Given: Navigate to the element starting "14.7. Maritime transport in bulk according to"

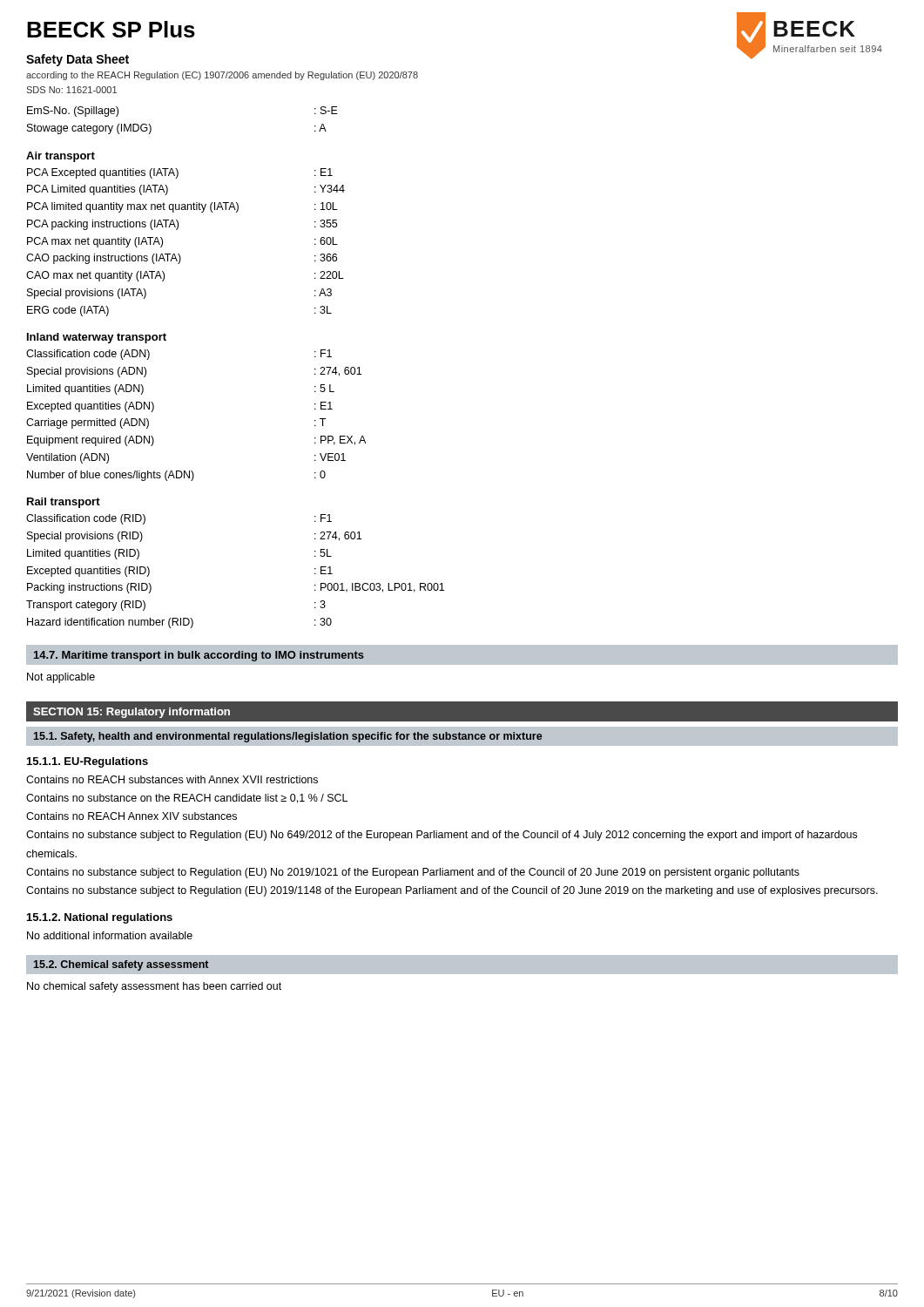Looking at the screenshot, I should click(x=199, y=654).
